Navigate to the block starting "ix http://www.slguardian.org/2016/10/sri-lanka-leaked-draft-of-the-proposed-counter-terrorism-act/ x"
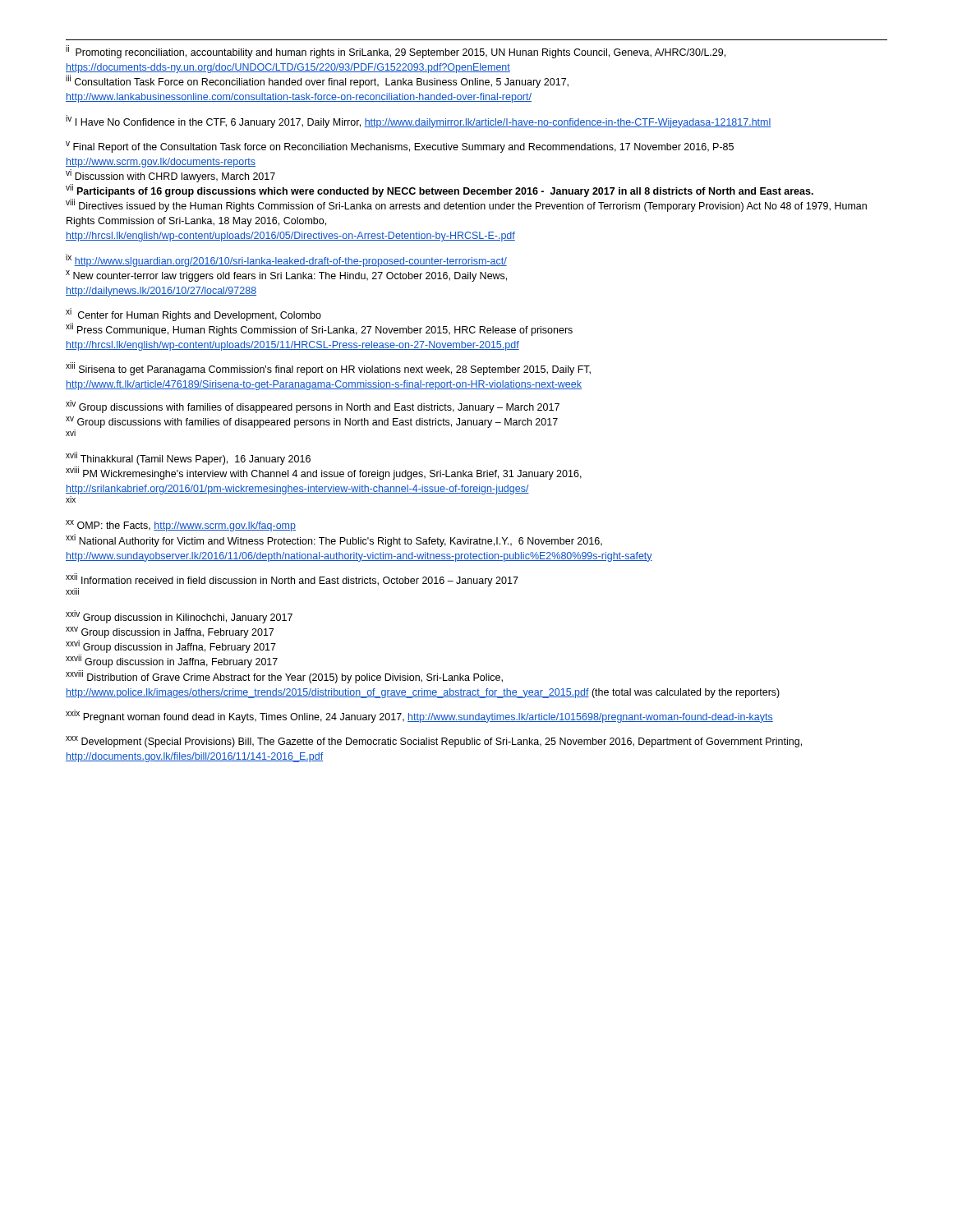The image size is (953, 1232). 287,275
